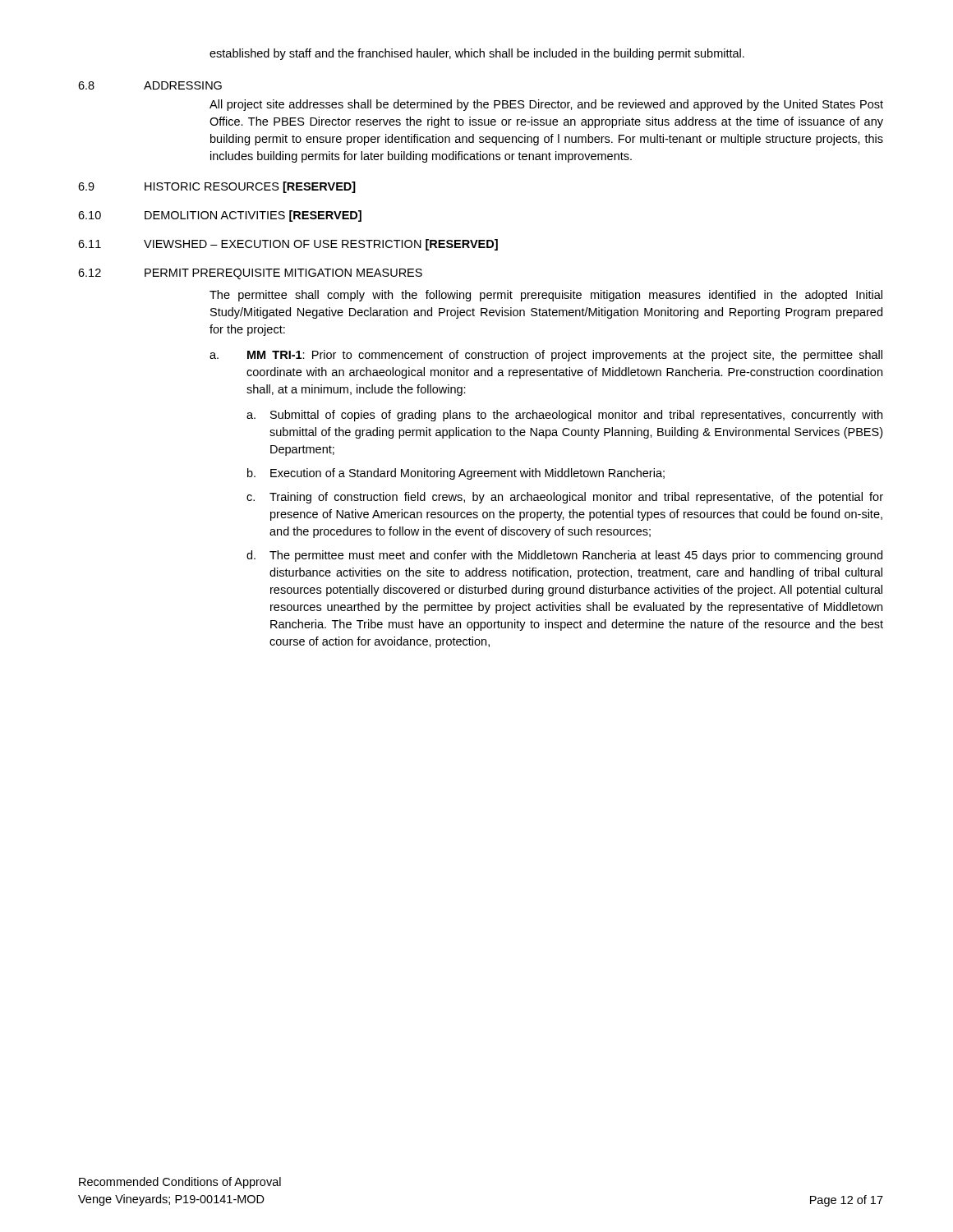Image resolution: width=953 pixels, height=1232 pixels.
Task: Click on the list item with the text "d. The permittee must"
Action: click(565, 599)
